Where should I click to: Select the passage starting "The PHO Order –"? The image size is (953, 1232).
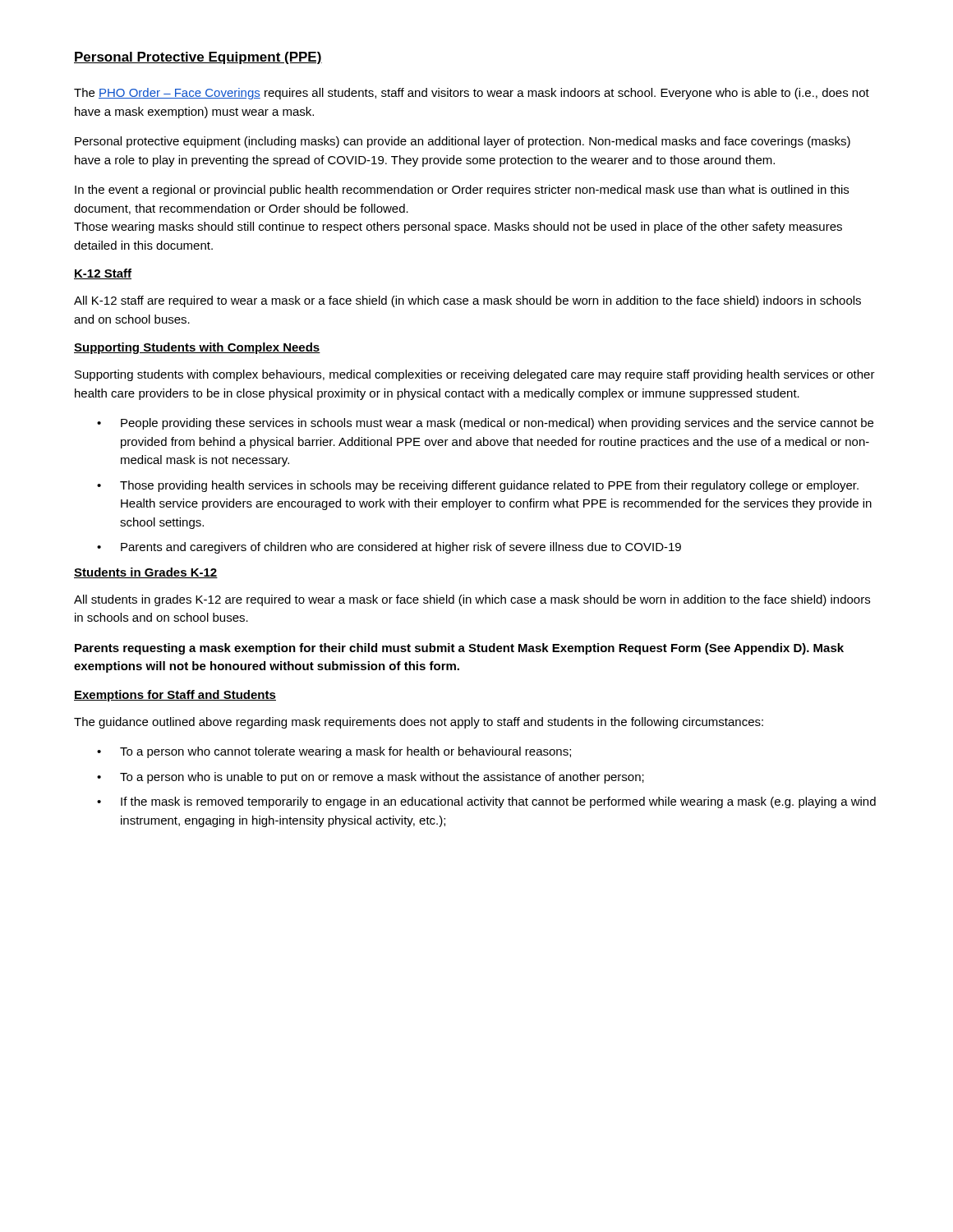coord(471,102)
